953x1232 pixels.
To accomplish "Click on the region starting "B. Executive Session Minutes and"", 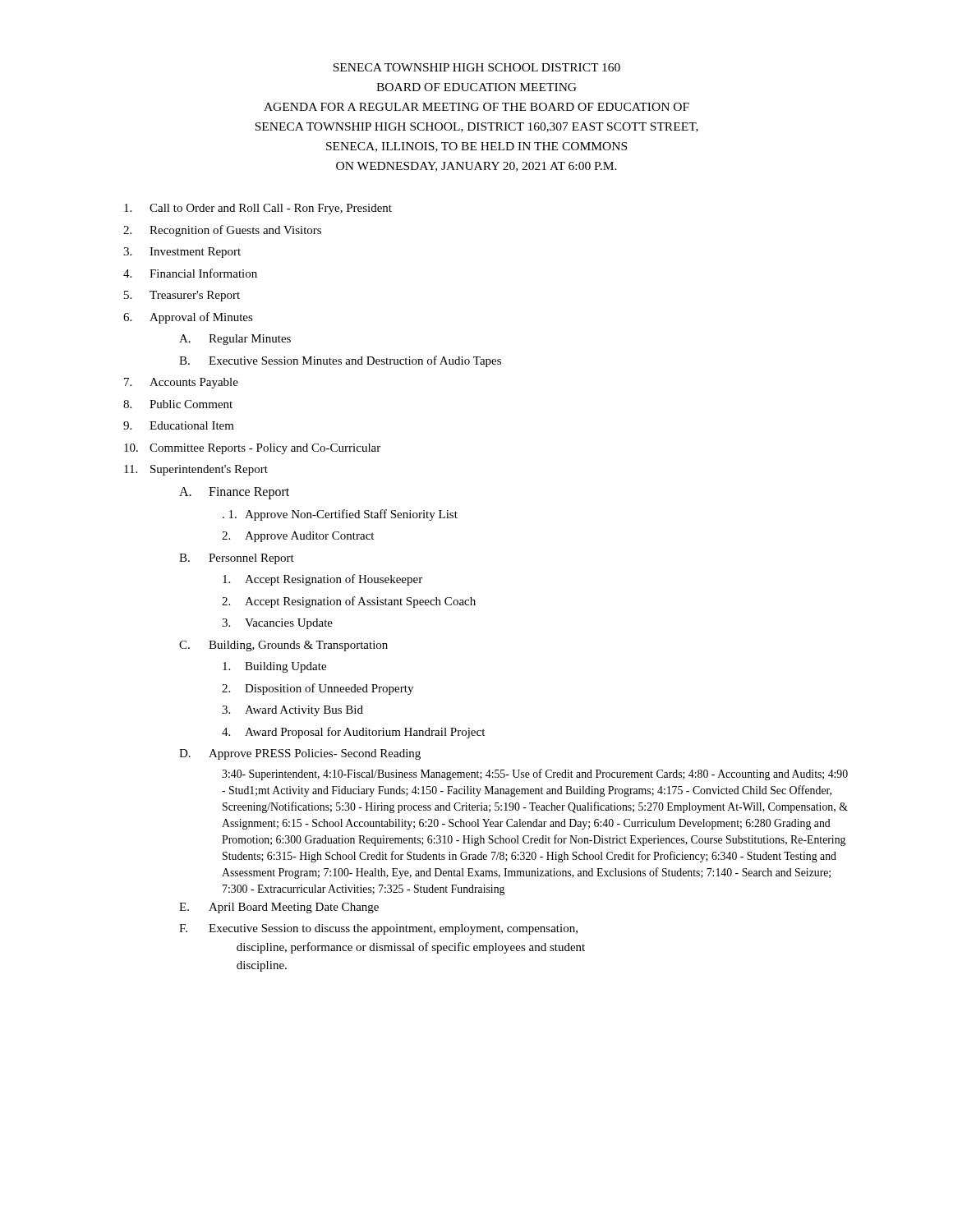I will coord(340,361).
